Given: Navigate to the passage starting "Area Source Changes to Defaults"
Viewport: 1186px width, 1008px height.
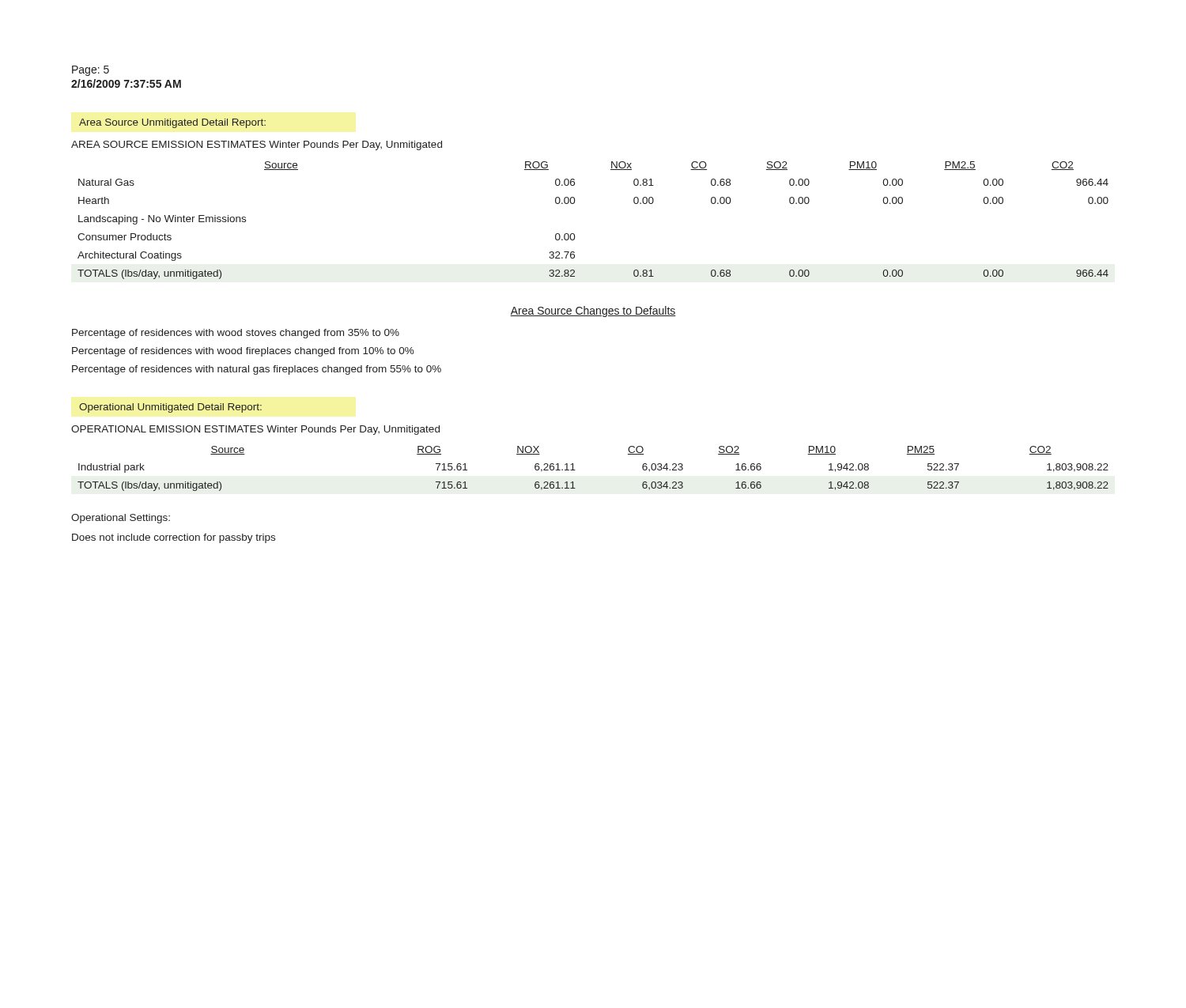Looking at the screenshot, I should (x=593, y=311).
